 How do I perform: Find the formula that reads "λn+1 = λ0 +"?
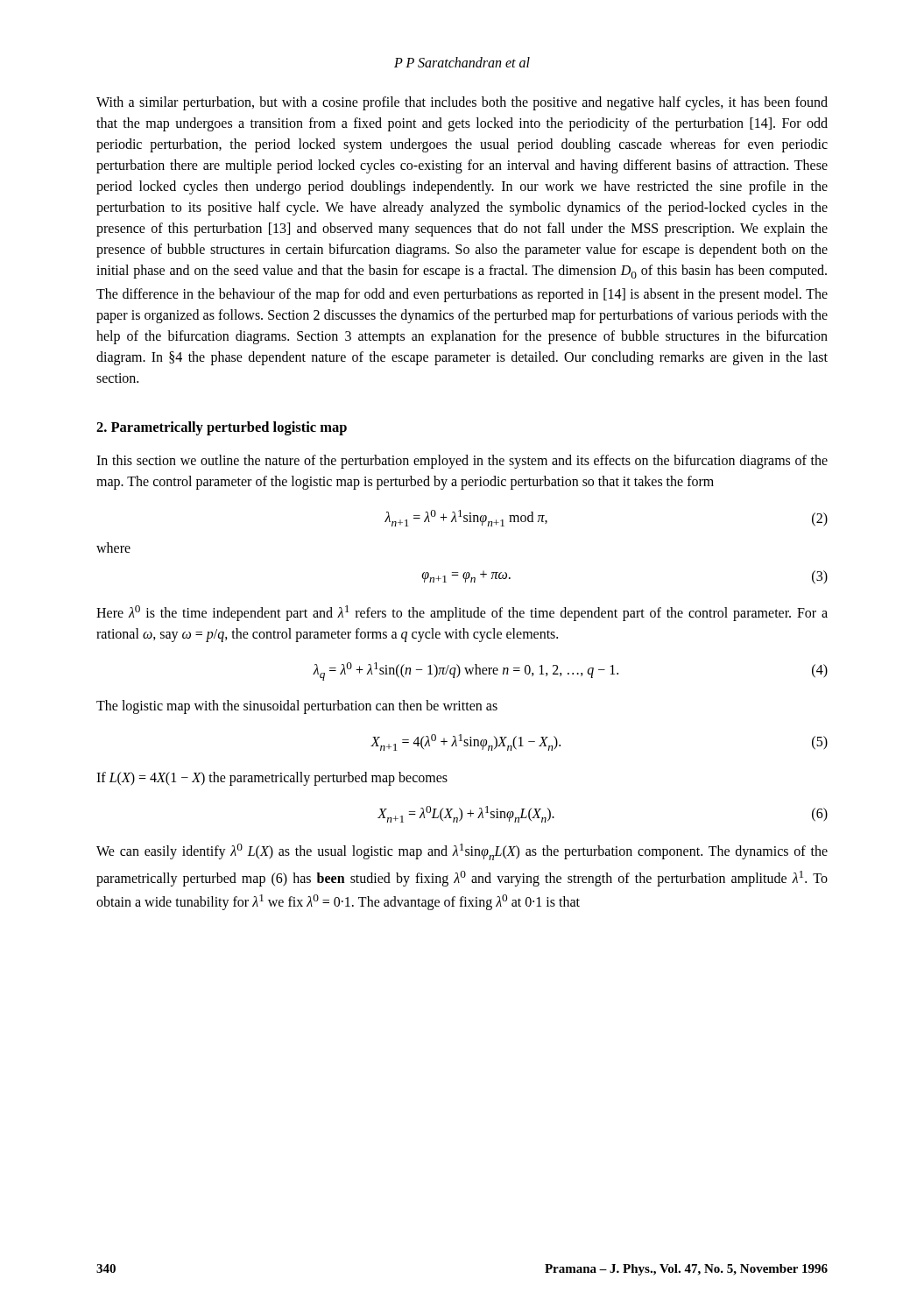[488, 518]
